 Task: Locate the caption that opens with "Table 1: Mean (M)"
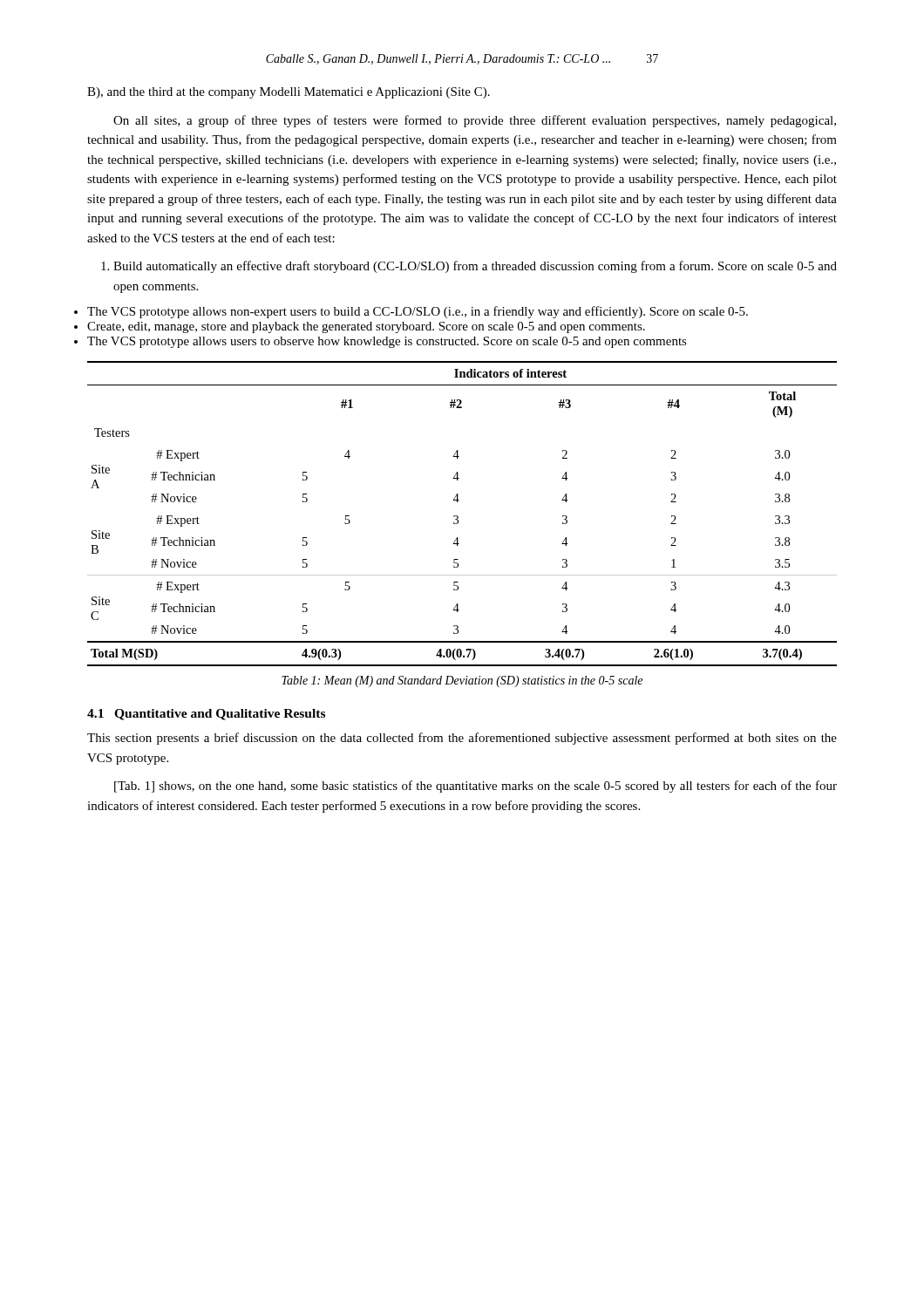pyautogui.click(x=462, y=681)
